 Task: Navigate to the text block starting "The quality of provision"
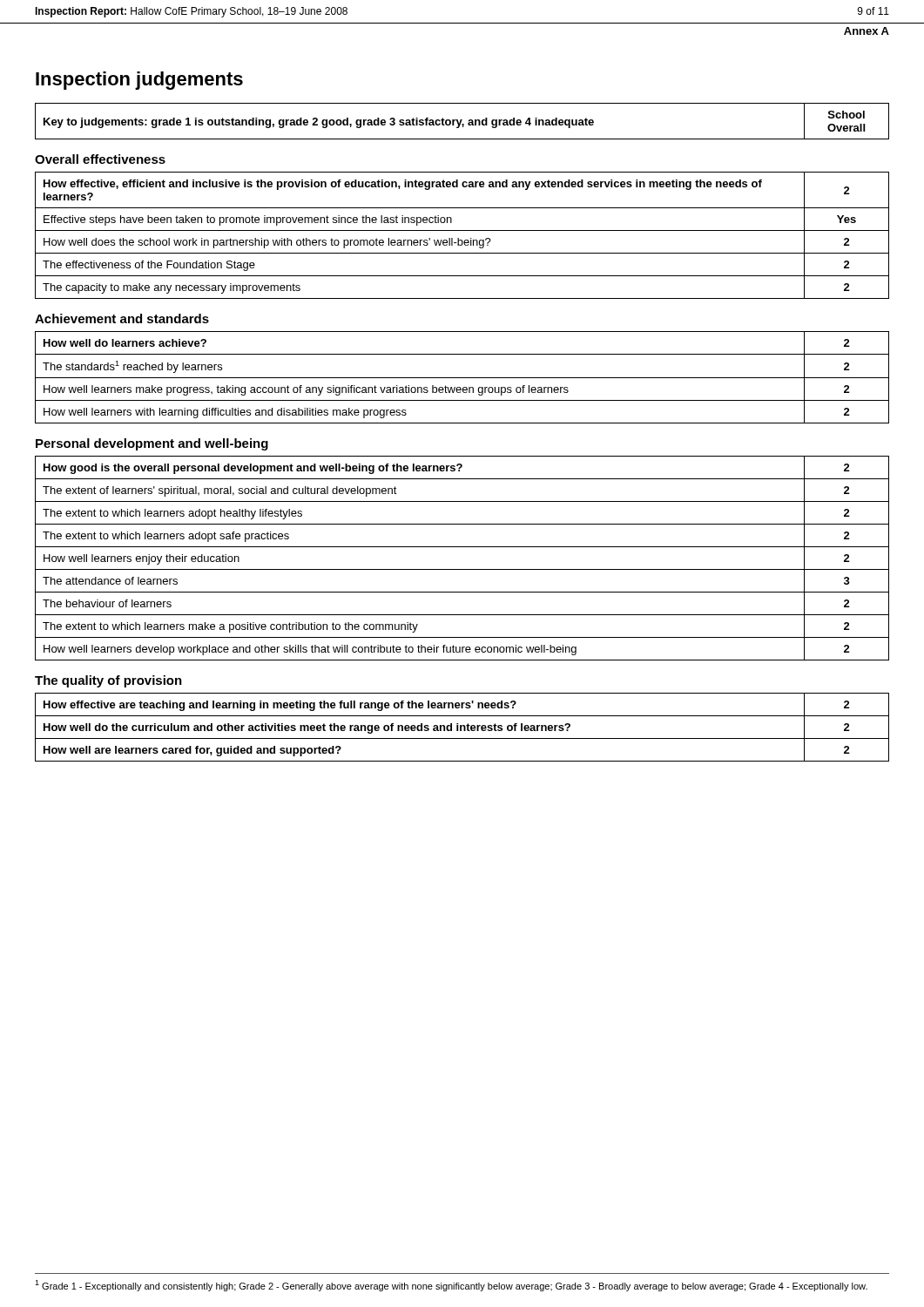click(x=109, y=680)
